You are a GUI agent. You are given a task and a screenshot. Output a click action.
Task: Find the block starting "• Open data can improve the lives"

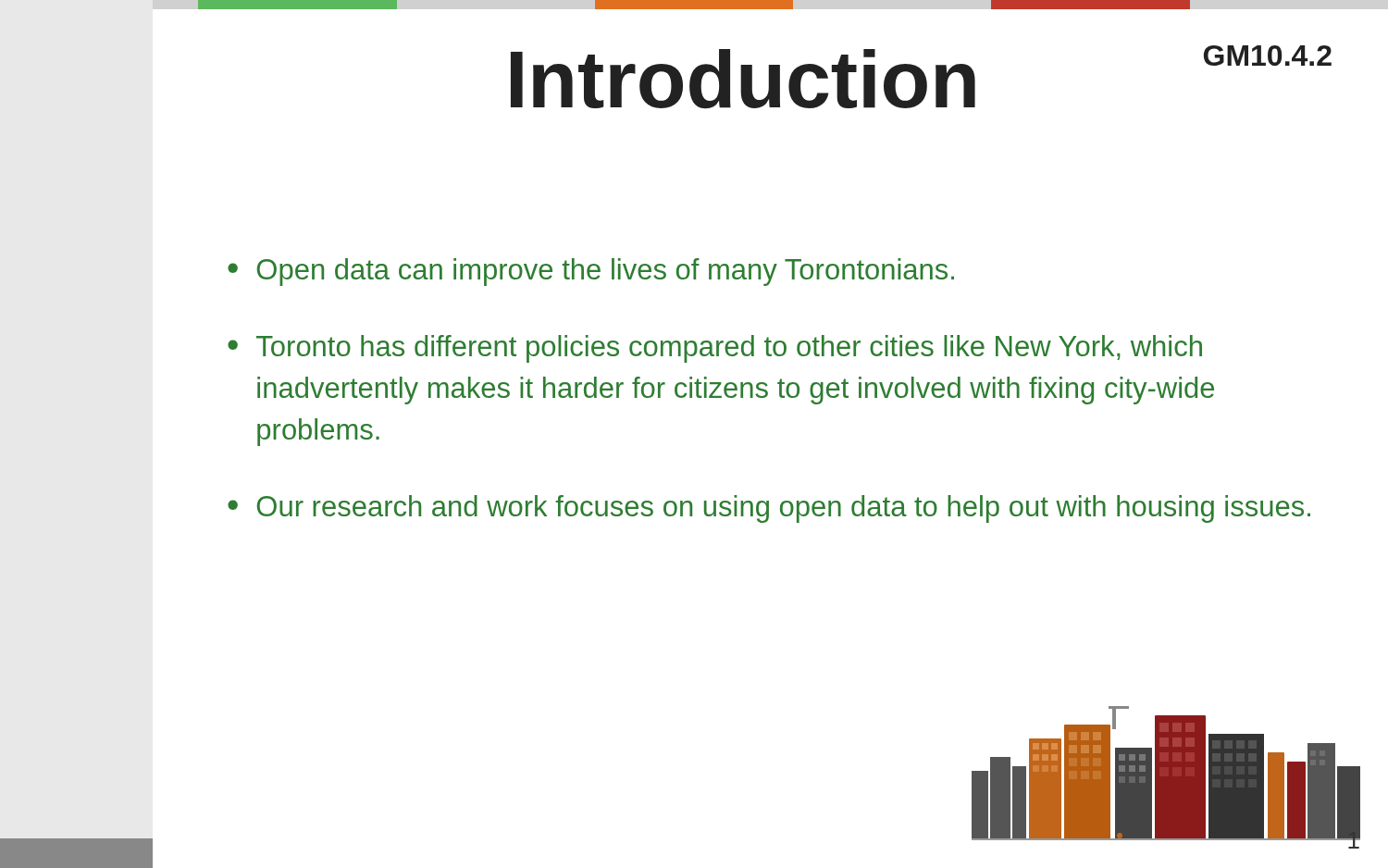[x=592, y=271]
